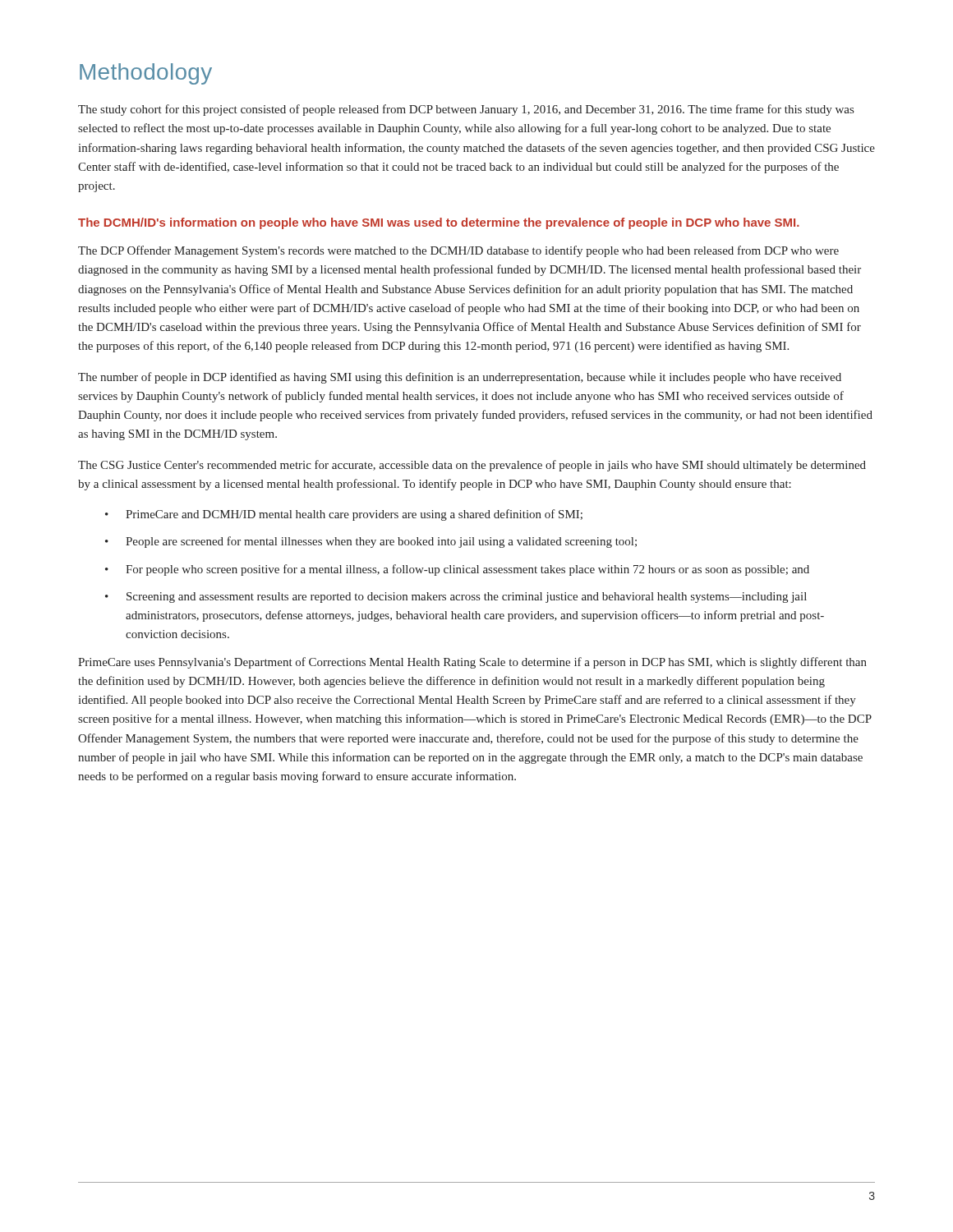Click the passage that begins "The study cohort"
Viewport: 953px width, 1232px height.
coord(476,147)
